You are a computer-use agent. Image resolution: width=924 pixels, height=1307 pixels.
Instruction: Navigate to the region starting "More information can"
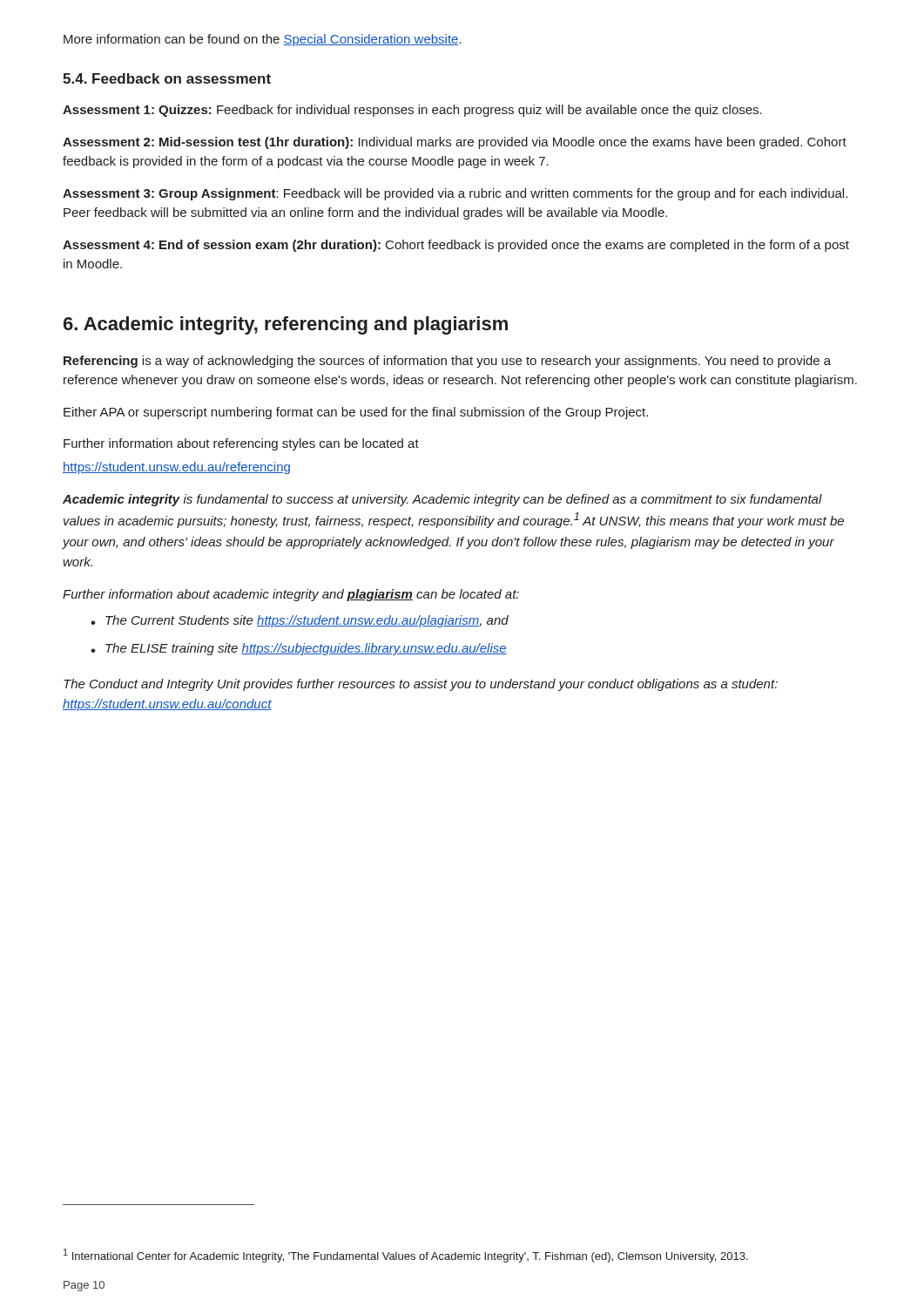262,39
